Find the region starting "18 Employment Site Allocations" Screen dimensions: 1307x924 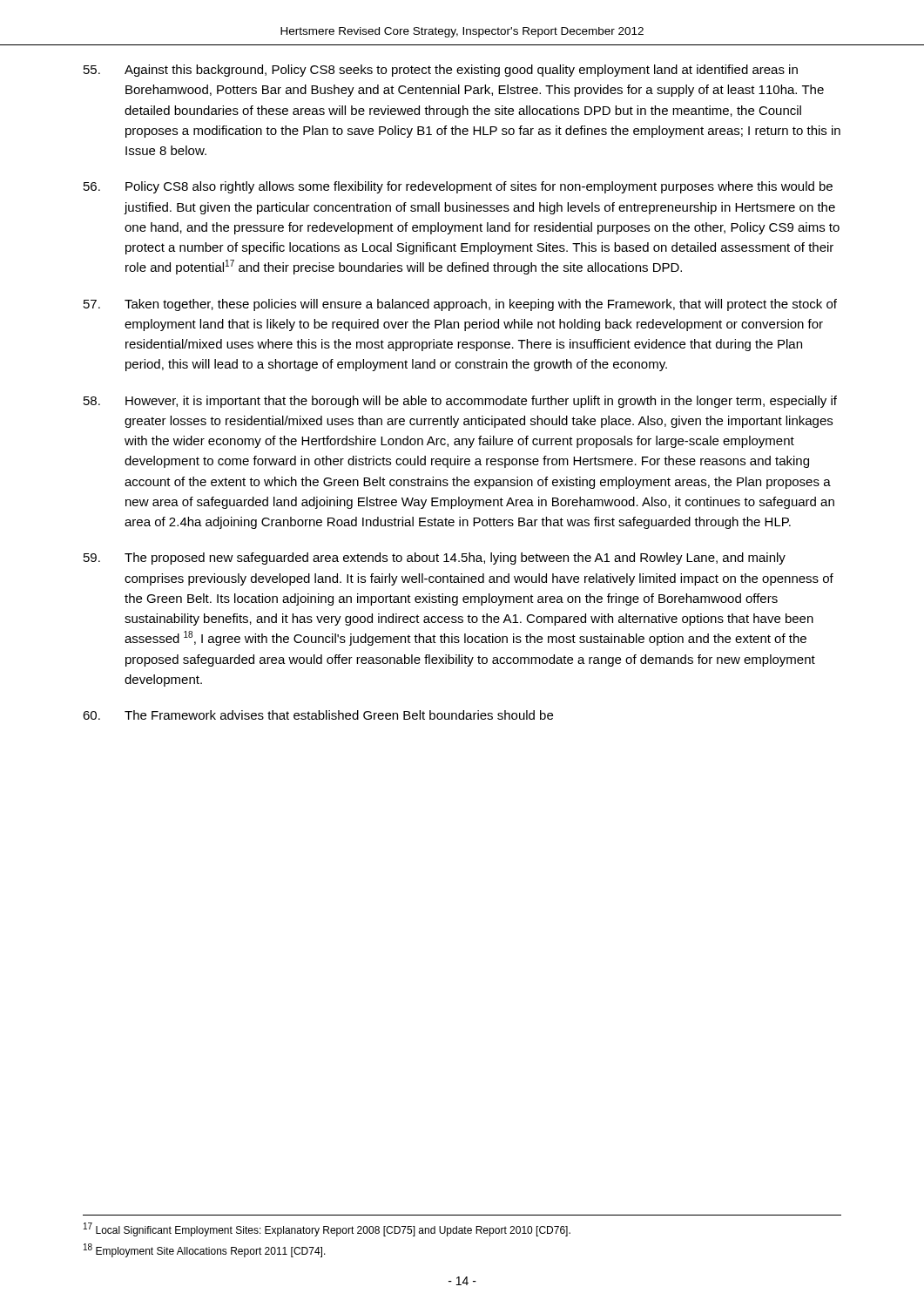[204, 1250]
